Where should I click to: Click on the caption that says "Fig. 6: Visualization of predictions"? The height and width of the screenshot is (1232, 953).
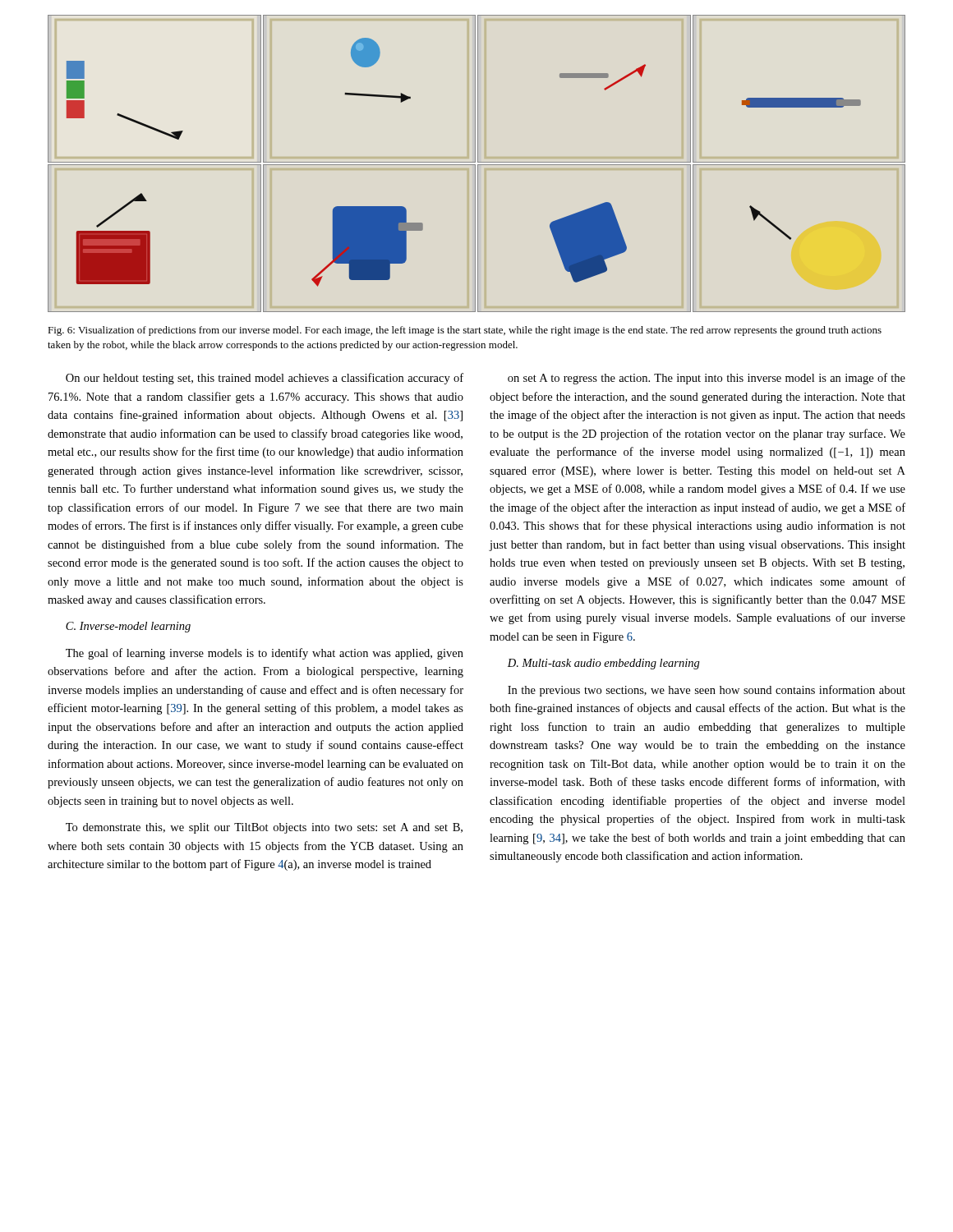pyautogui.click(x=476, y=338)
